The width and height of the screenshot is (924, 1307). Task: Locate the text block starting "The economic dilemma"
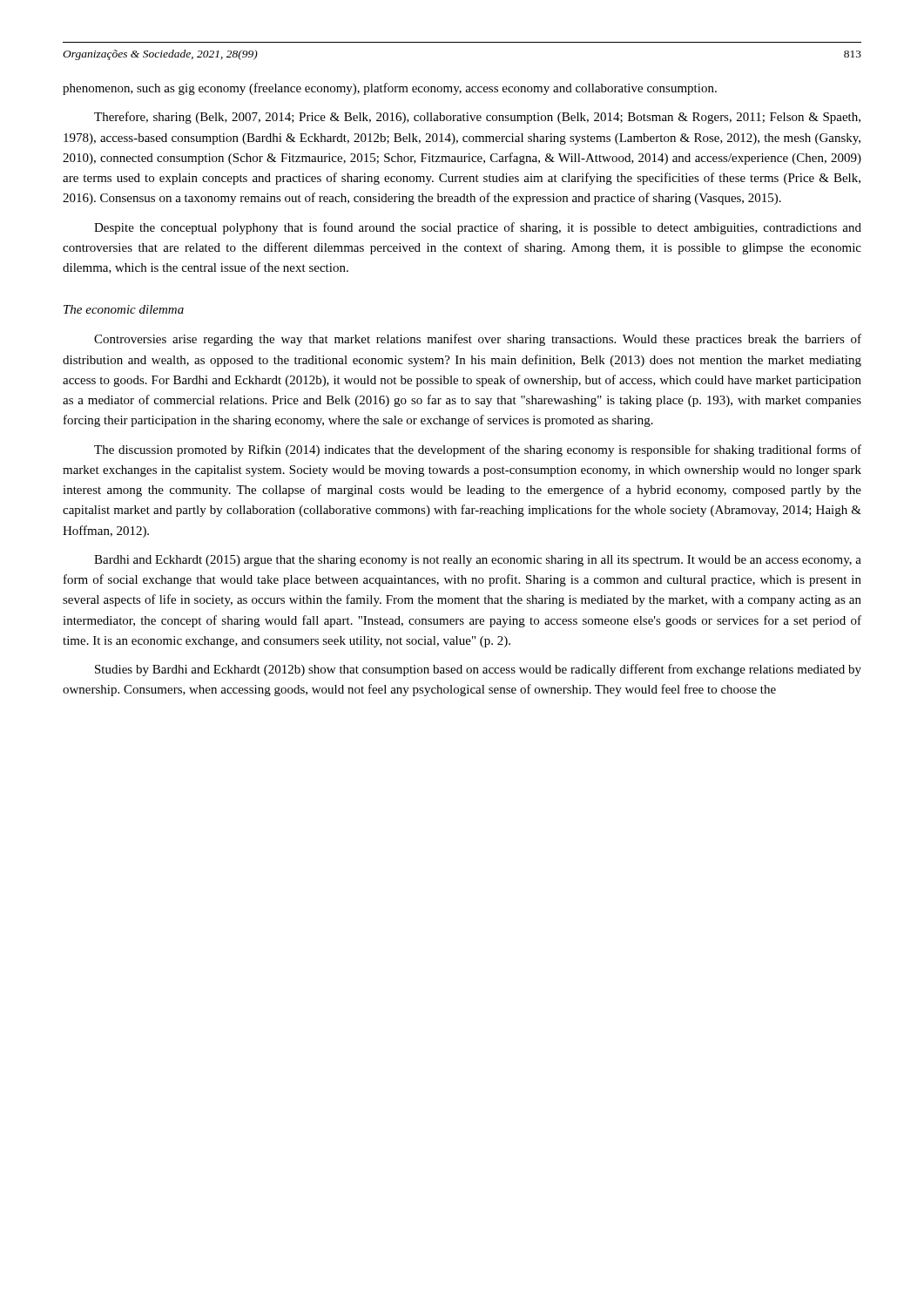(123, 310)
